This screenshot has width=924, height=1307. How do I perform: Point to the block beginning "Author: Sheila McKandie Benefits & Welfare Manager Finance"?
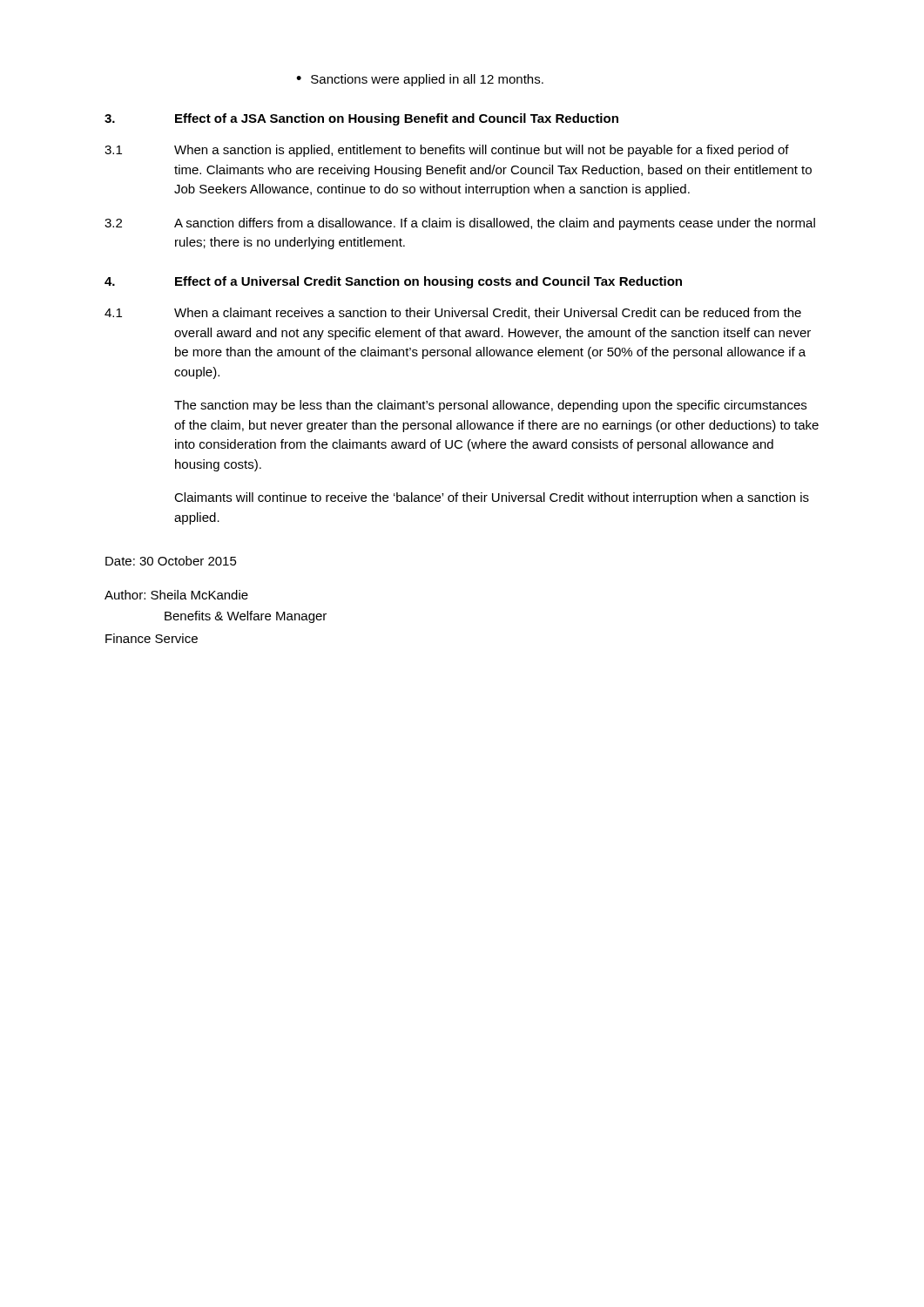[x=216, y=616]
